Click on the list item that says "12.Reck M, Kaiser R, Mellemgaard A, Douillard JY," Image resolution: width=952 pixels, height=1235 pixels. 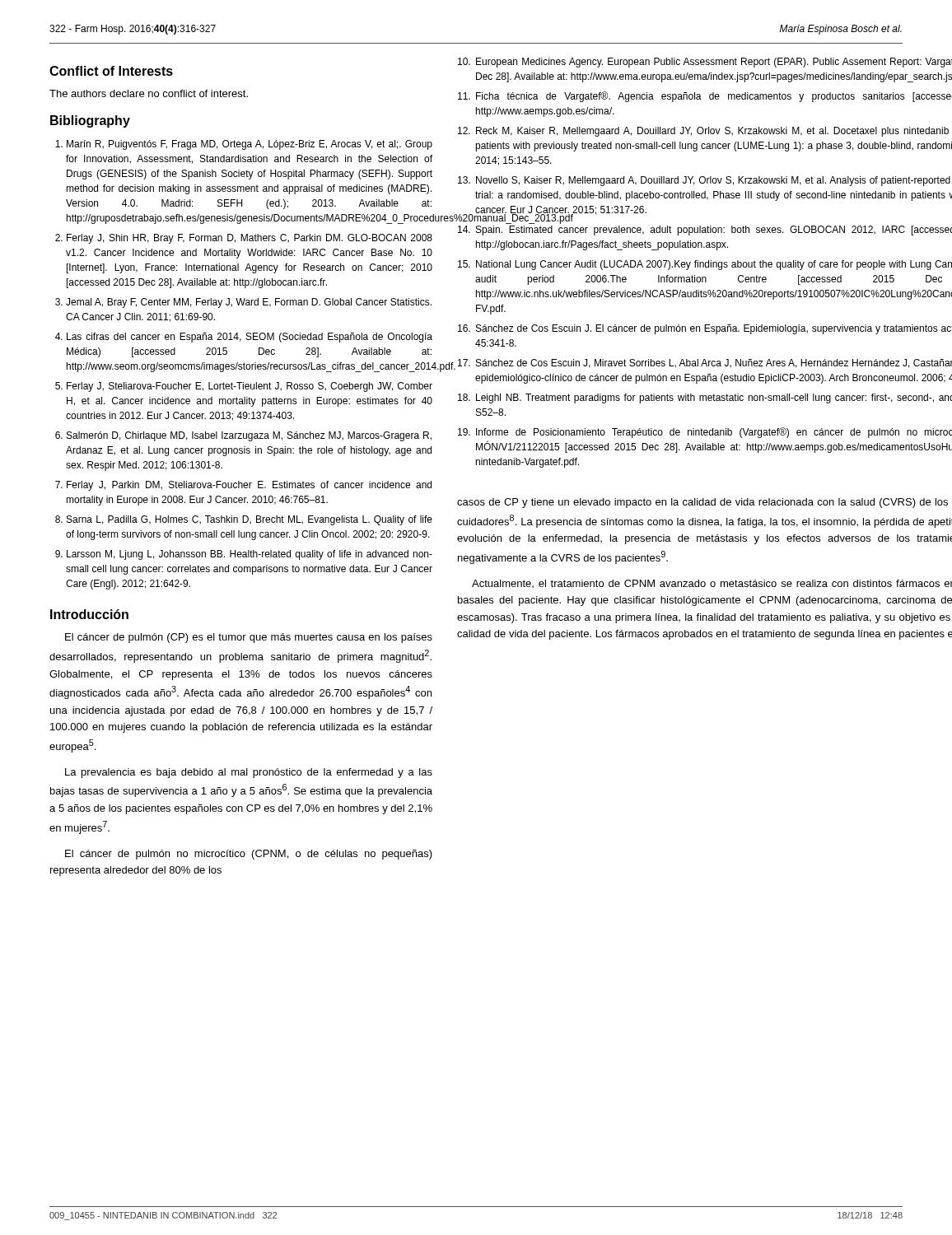705,146
